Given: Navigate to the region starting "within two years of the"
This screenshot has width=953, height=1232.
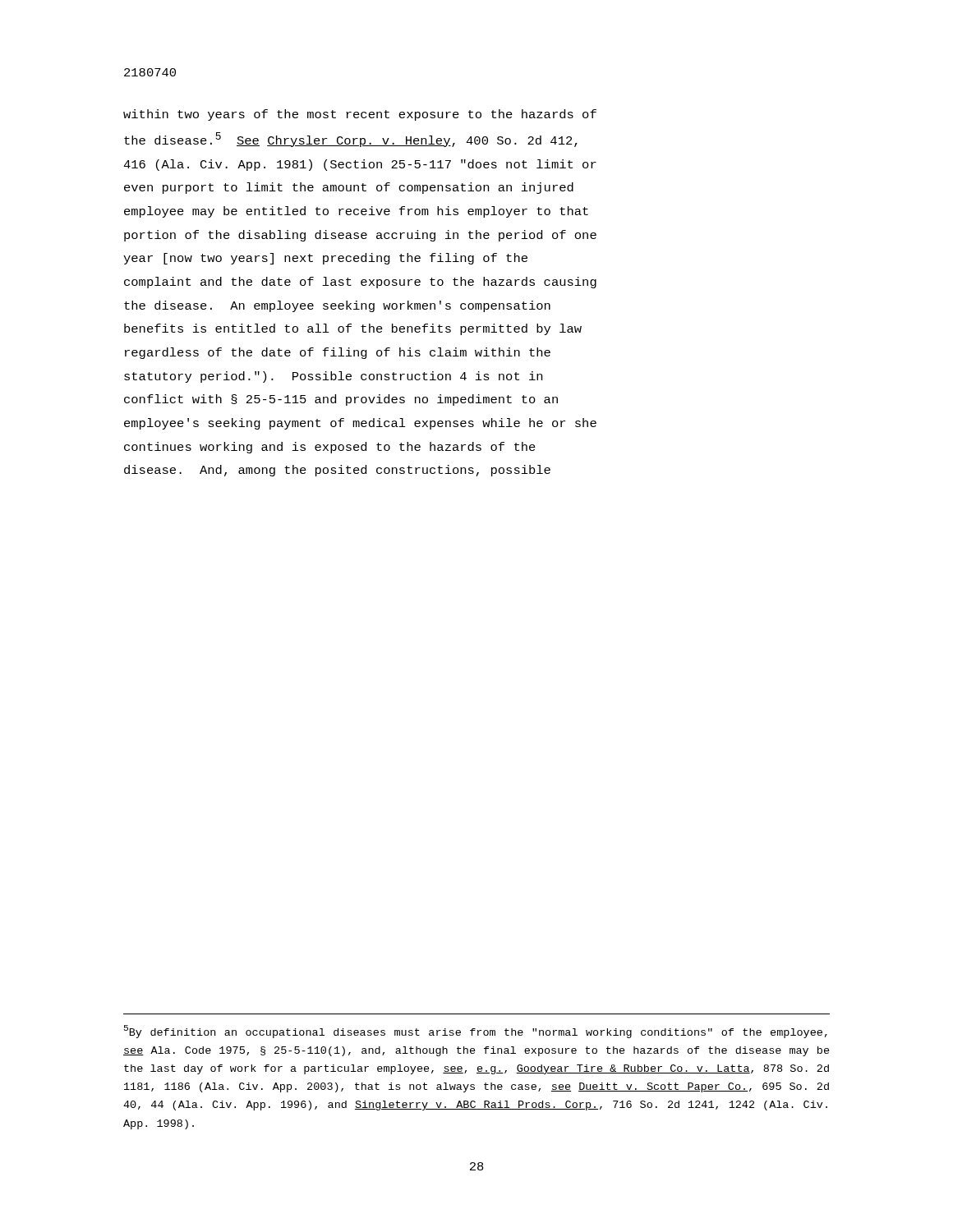Looking at the screenshot, I should tap(360, 293).
